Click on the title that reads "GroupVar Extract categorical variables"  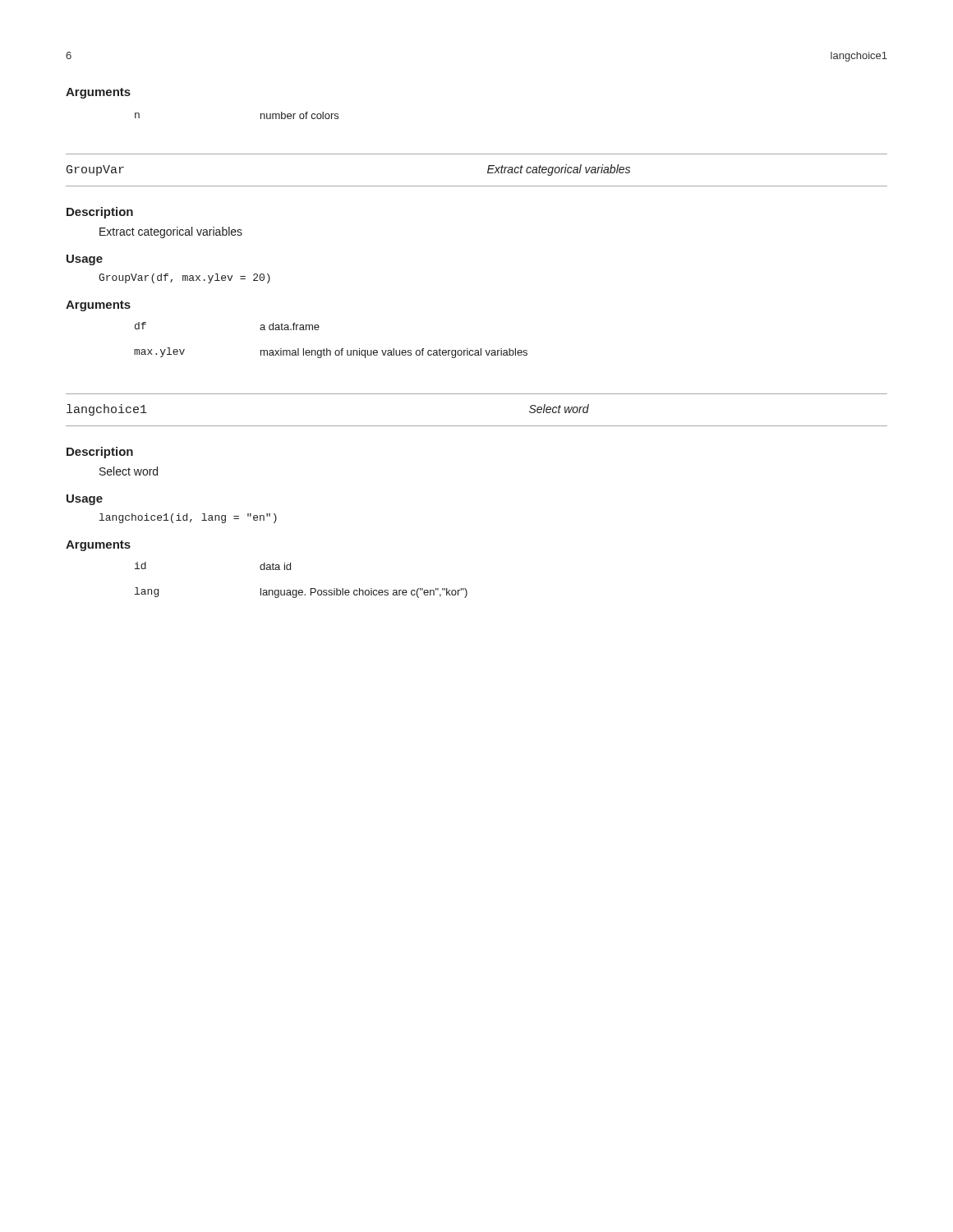476,170
